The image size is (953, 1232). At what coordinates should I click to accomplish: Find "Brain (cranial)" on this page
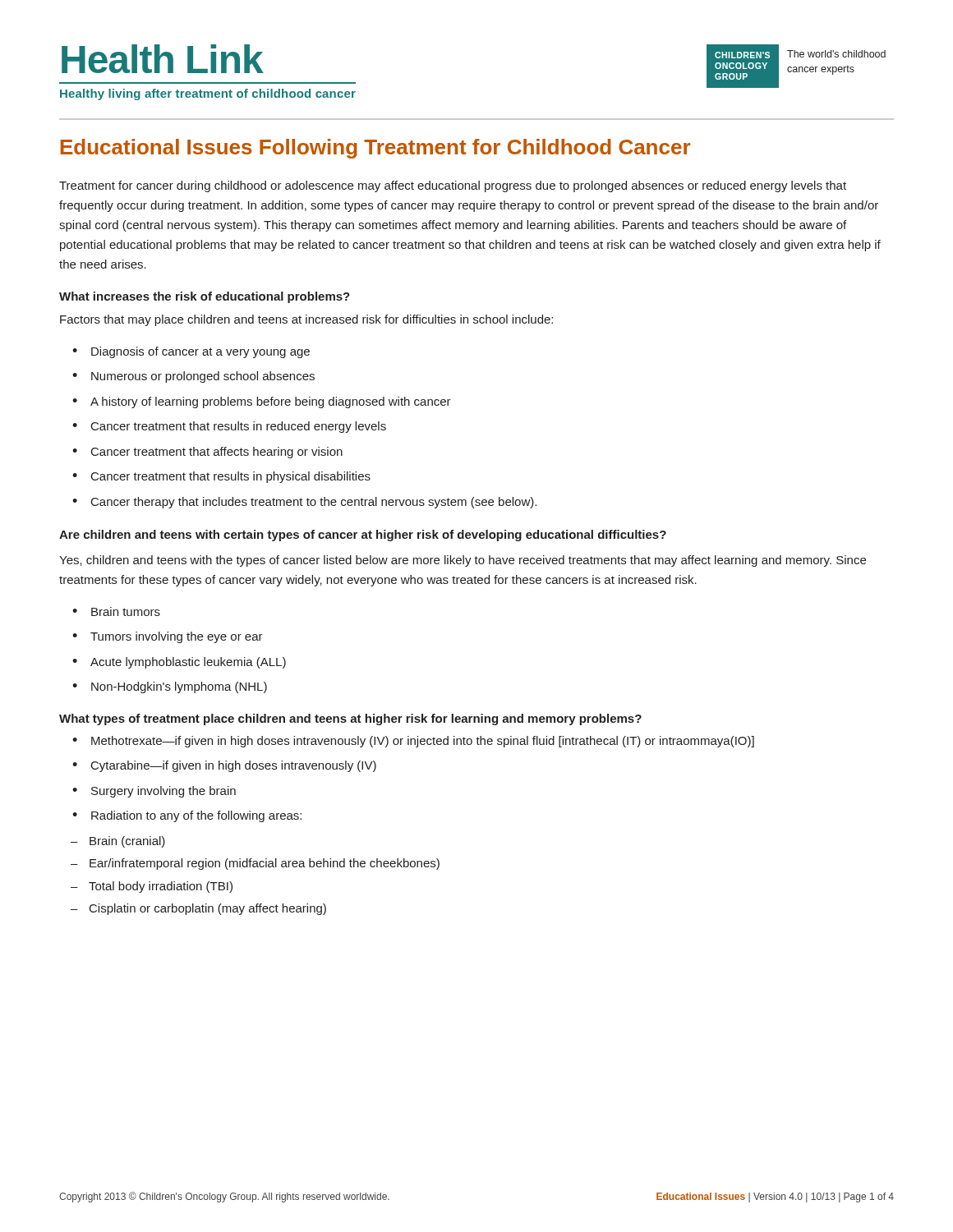[127, 842]
